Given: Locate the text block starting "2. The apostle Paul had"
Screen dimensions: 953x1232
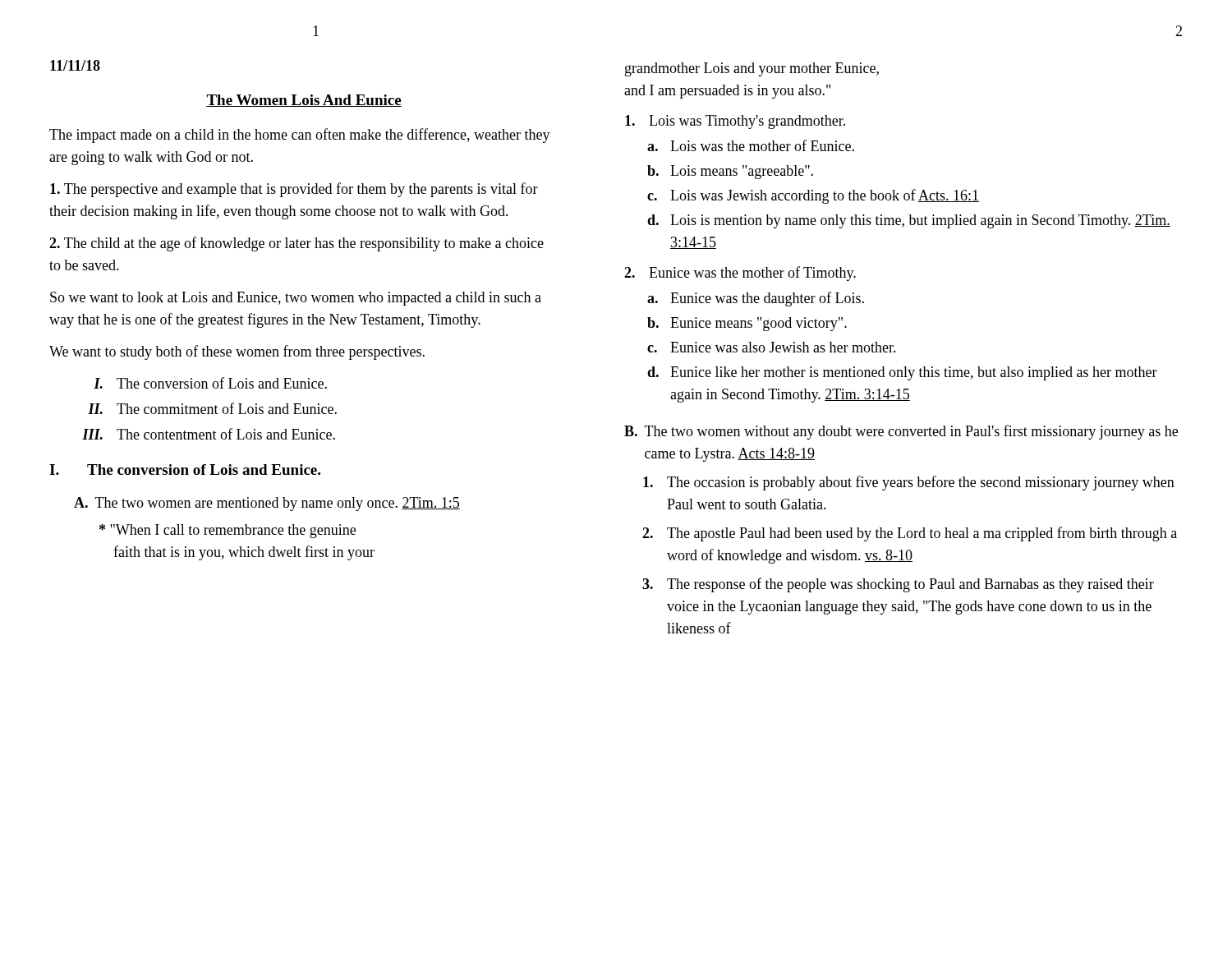Looking at the screenshot, I should pyautogui.click(x=912, y=545).
